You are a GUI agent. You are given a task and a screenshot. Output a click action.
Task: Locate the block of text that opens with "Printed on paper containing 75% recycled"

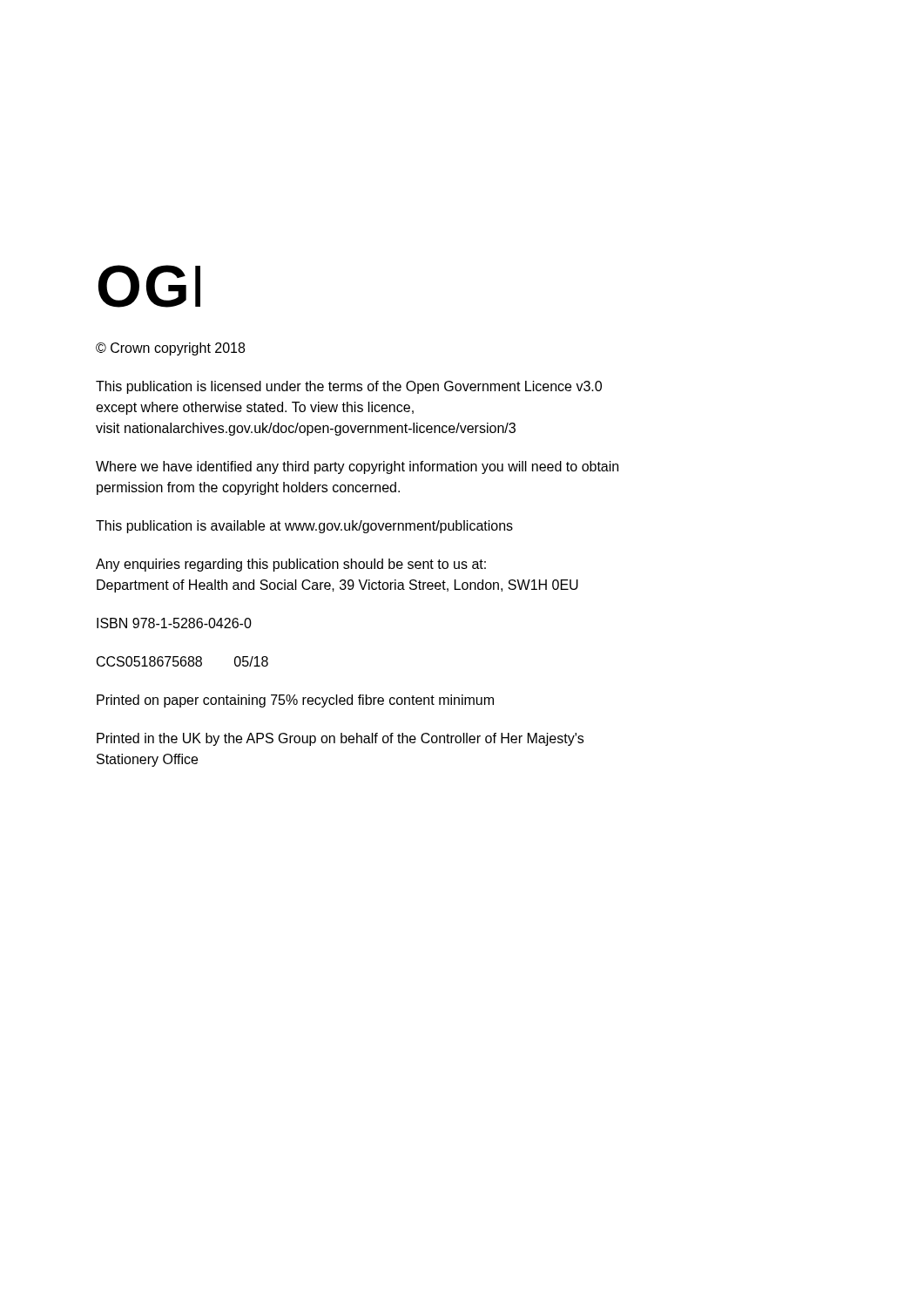(295, 700)
